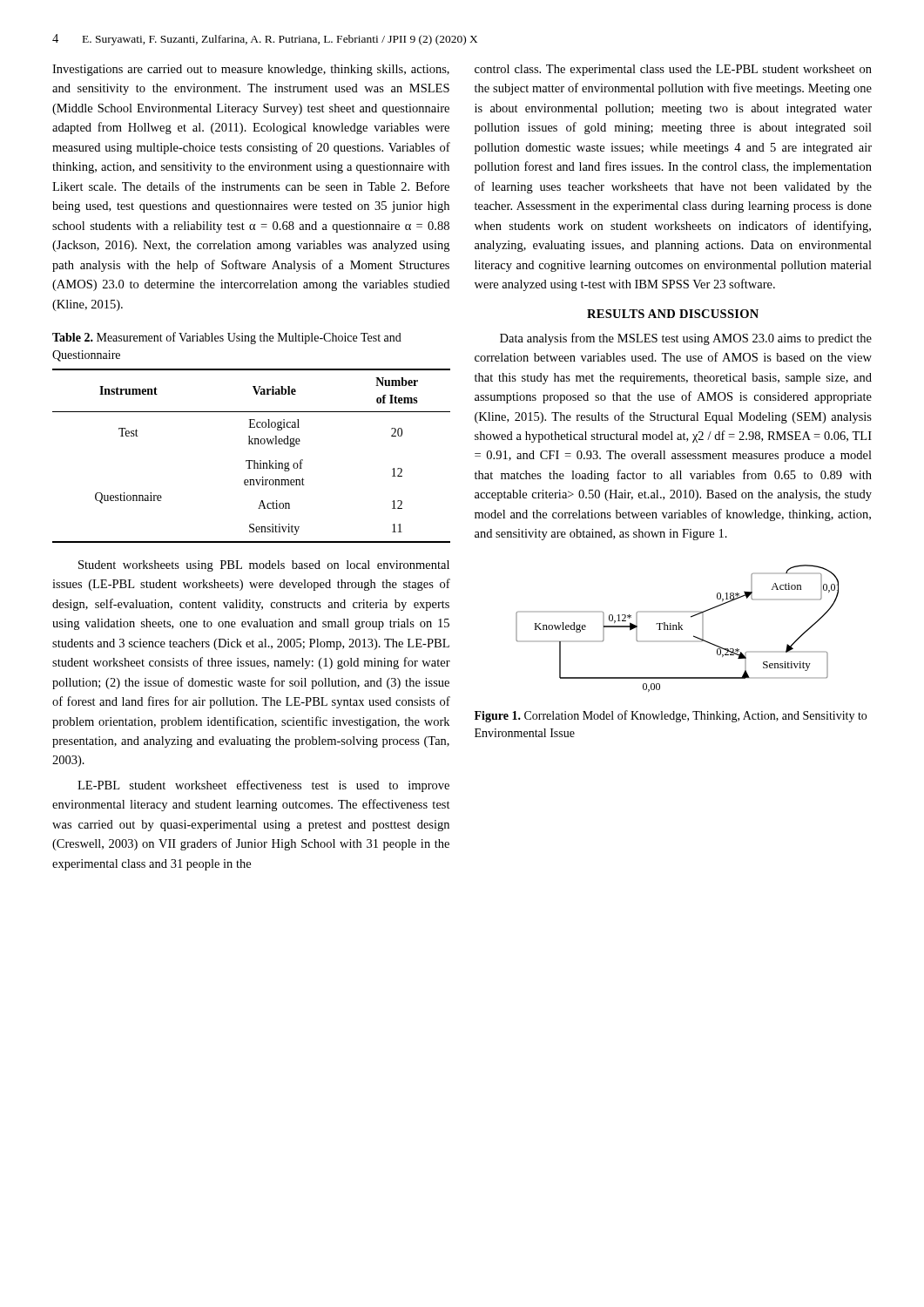The height and width of the screenshot is (1307, 924).
Task: Locate the flowchart
Action: tap(673, 629)
